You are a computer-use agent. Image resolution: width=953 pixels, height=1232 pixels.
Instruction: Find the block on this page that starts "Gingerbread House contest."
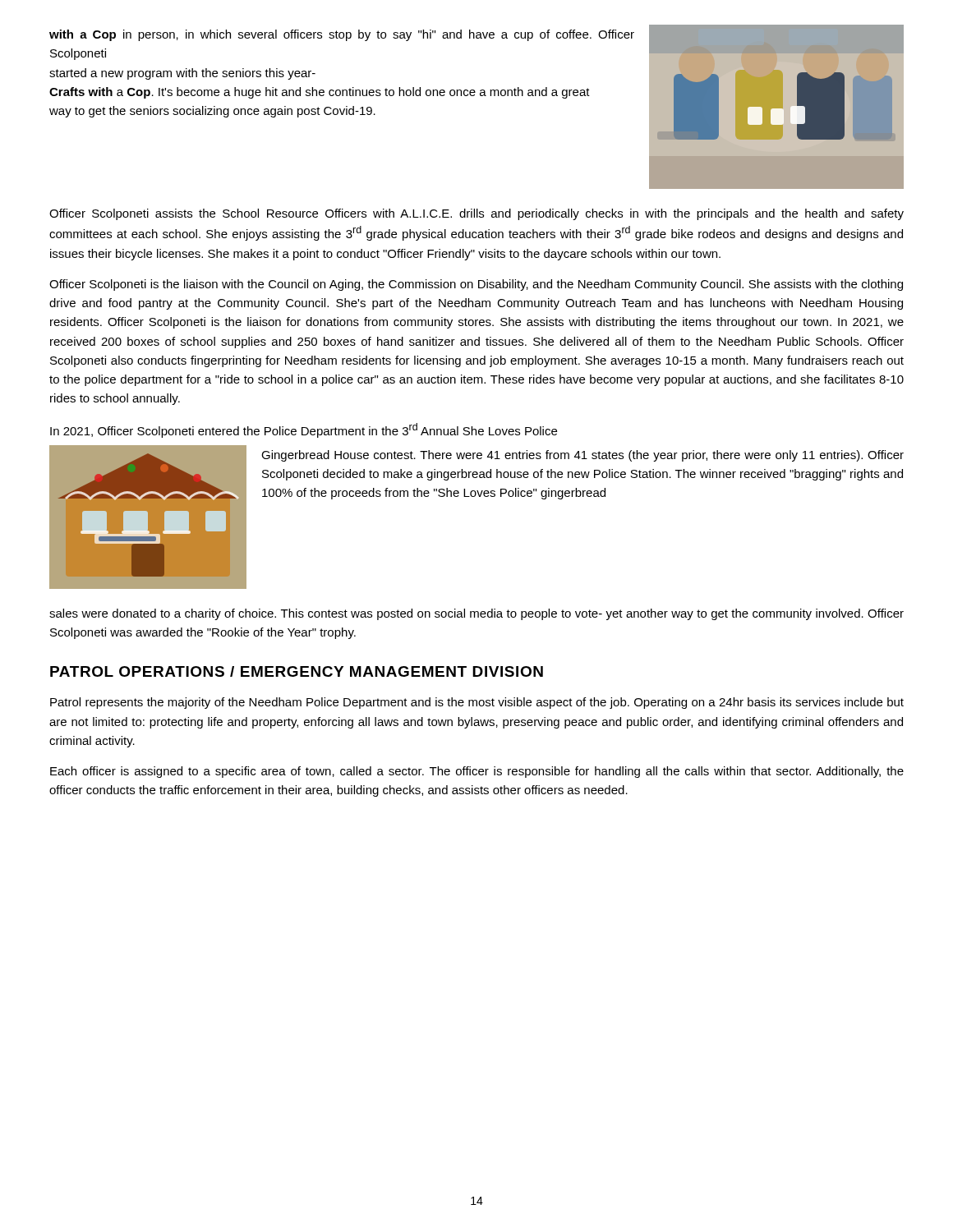tap(582, 474)
